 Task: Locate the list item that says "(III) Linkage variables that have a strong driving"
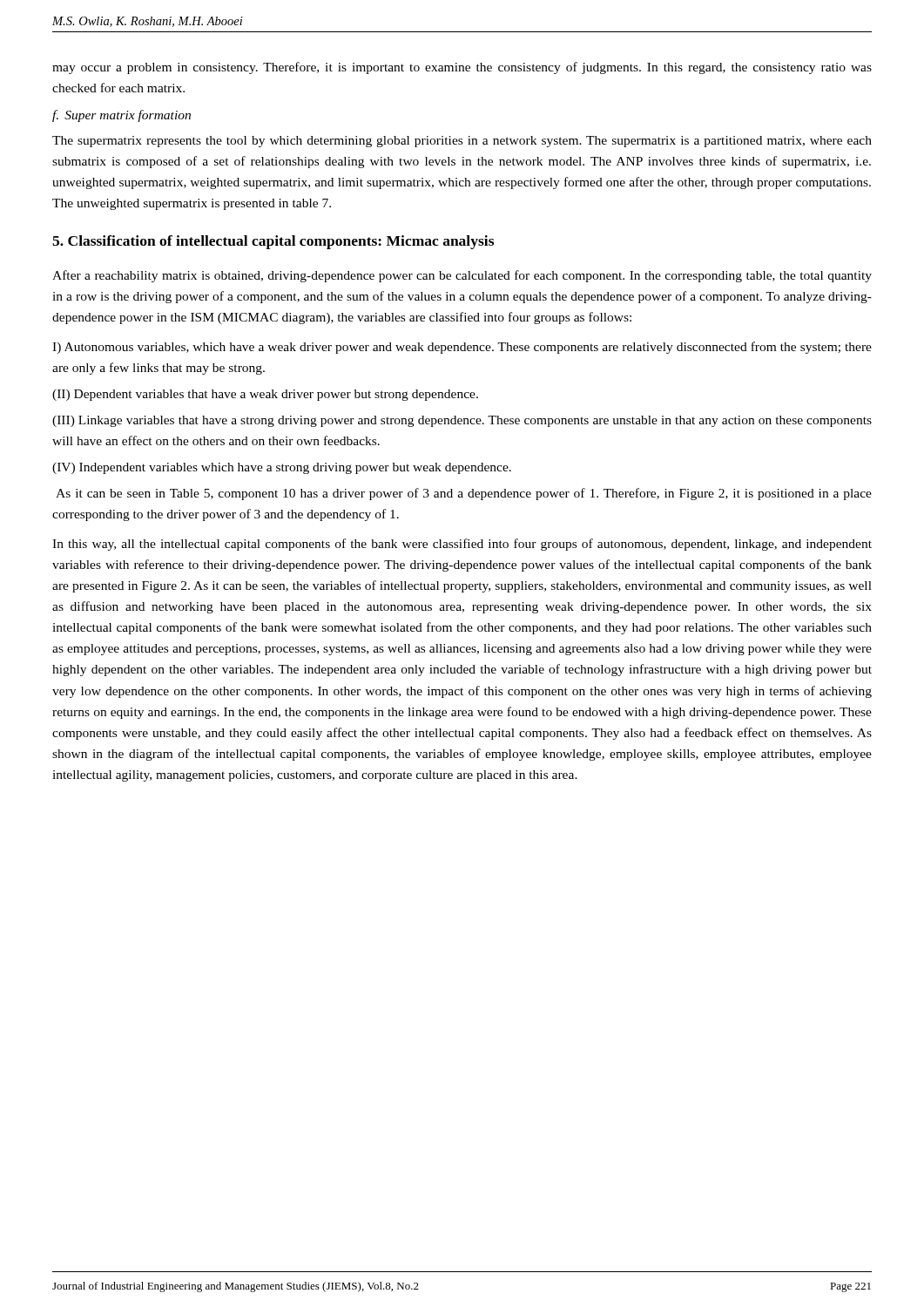[462, 431]
